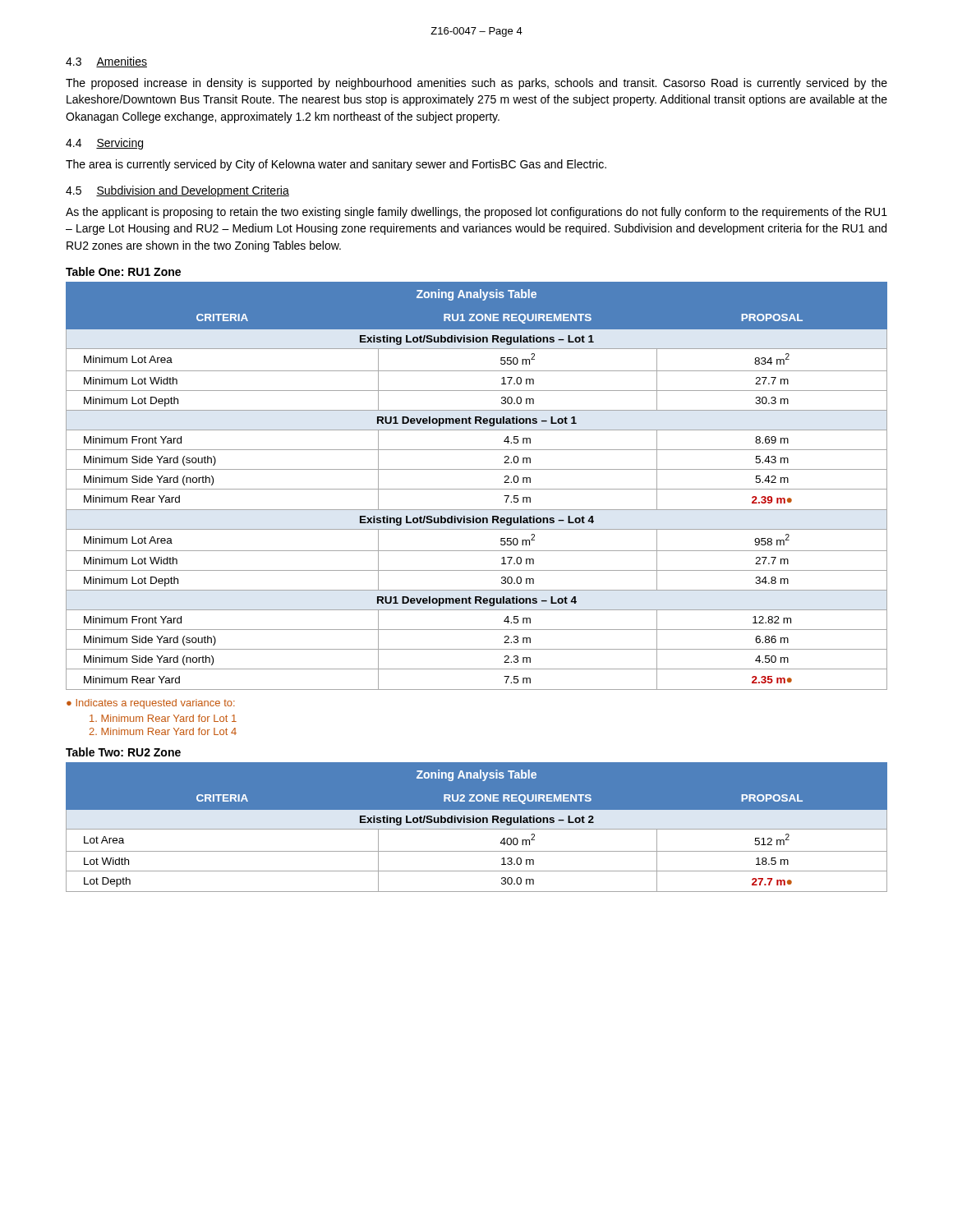953x1232 pixels.
Task: Locate the block of text that opens with "● Indicates a requested variance"
Action: (x=151, y=703)
